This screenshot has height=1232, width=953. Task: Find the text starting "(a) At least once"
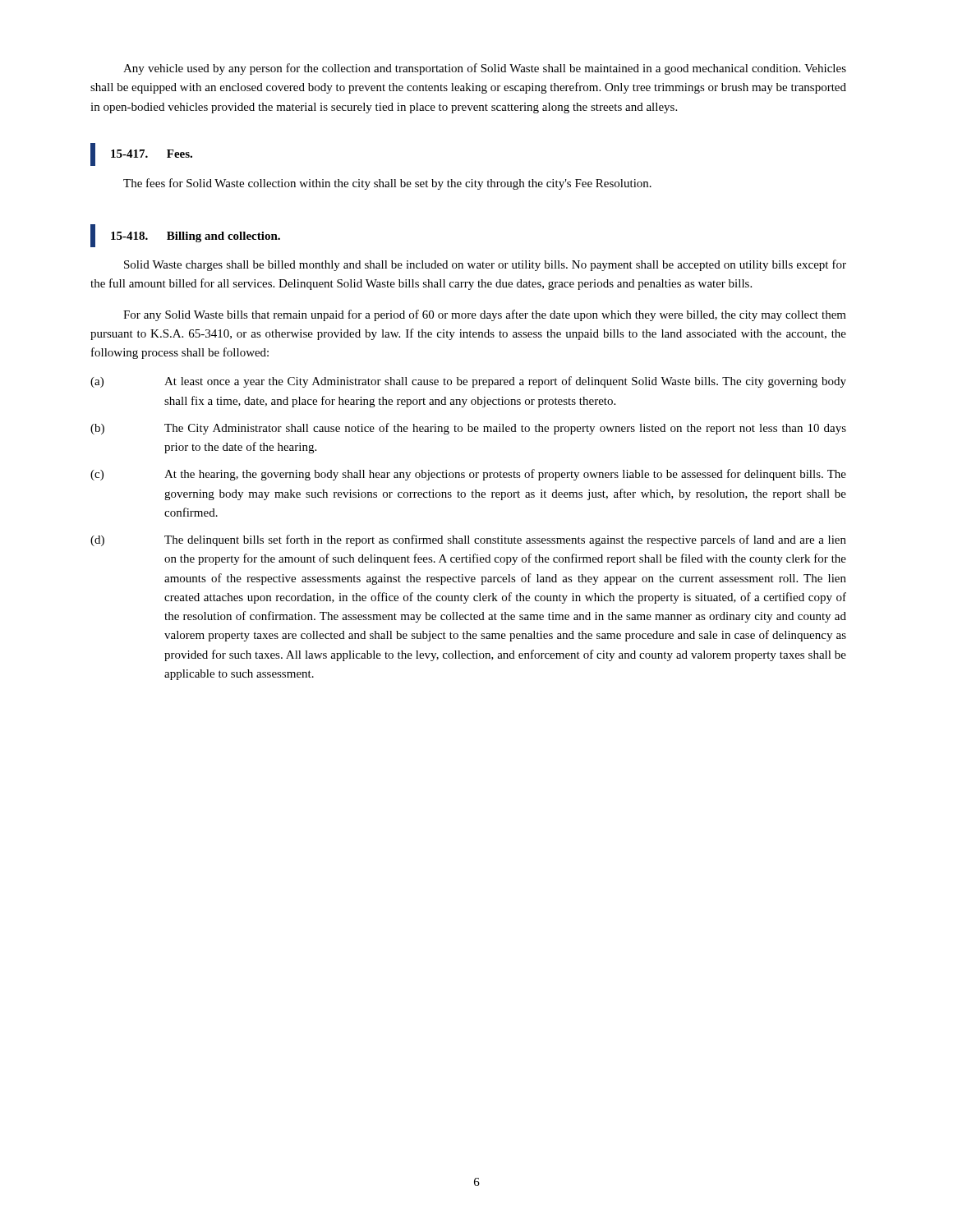point(468,391)
